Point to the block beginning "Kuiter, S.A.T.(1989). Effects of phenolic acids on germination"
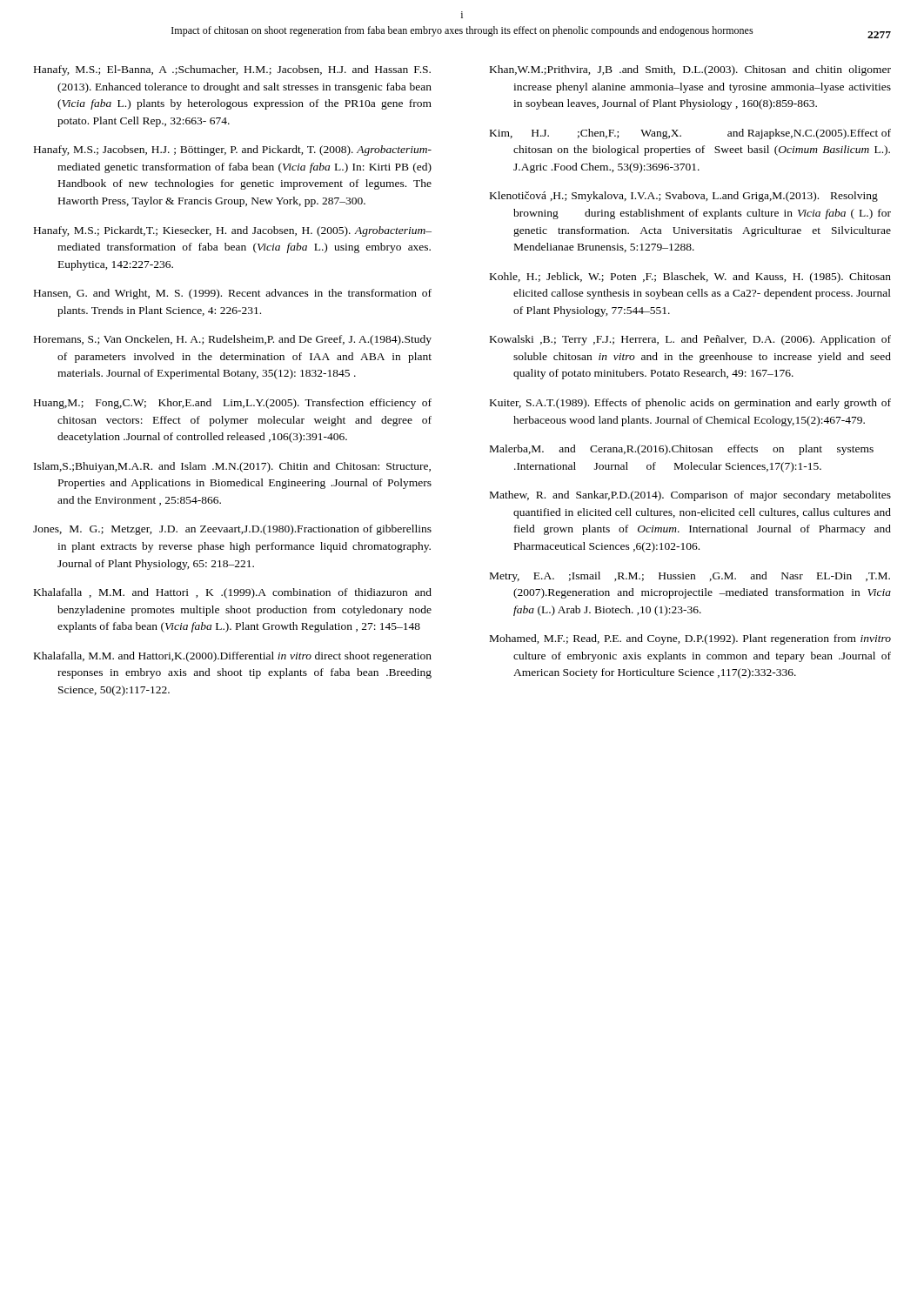 point(690,411)
